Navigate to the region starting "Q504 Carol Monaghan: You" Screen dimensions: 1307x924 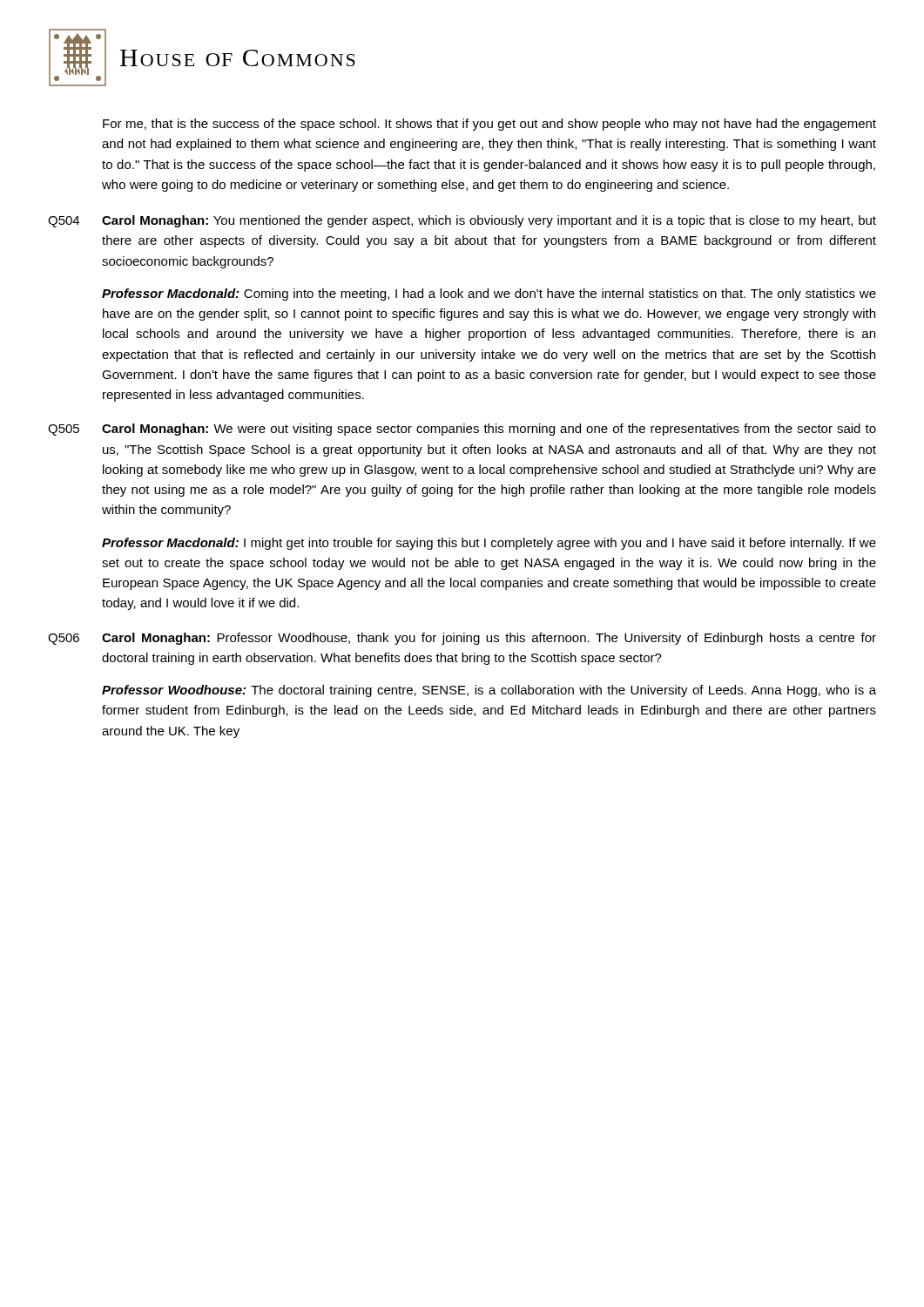pos(462,240)
